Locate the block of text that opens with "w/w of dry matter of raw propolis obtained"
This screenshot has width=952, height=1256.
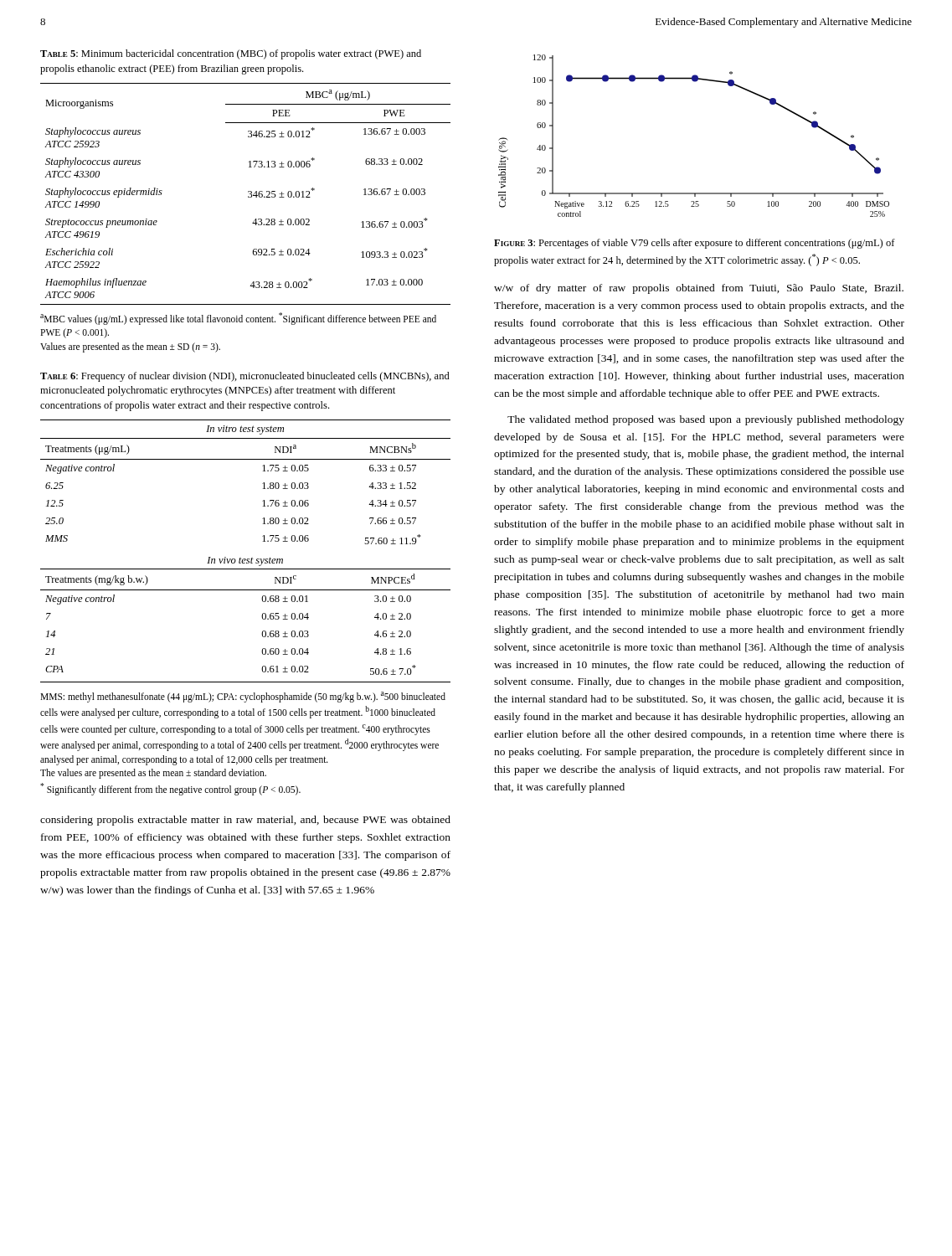pyautogui.click(x=699, y=538)
